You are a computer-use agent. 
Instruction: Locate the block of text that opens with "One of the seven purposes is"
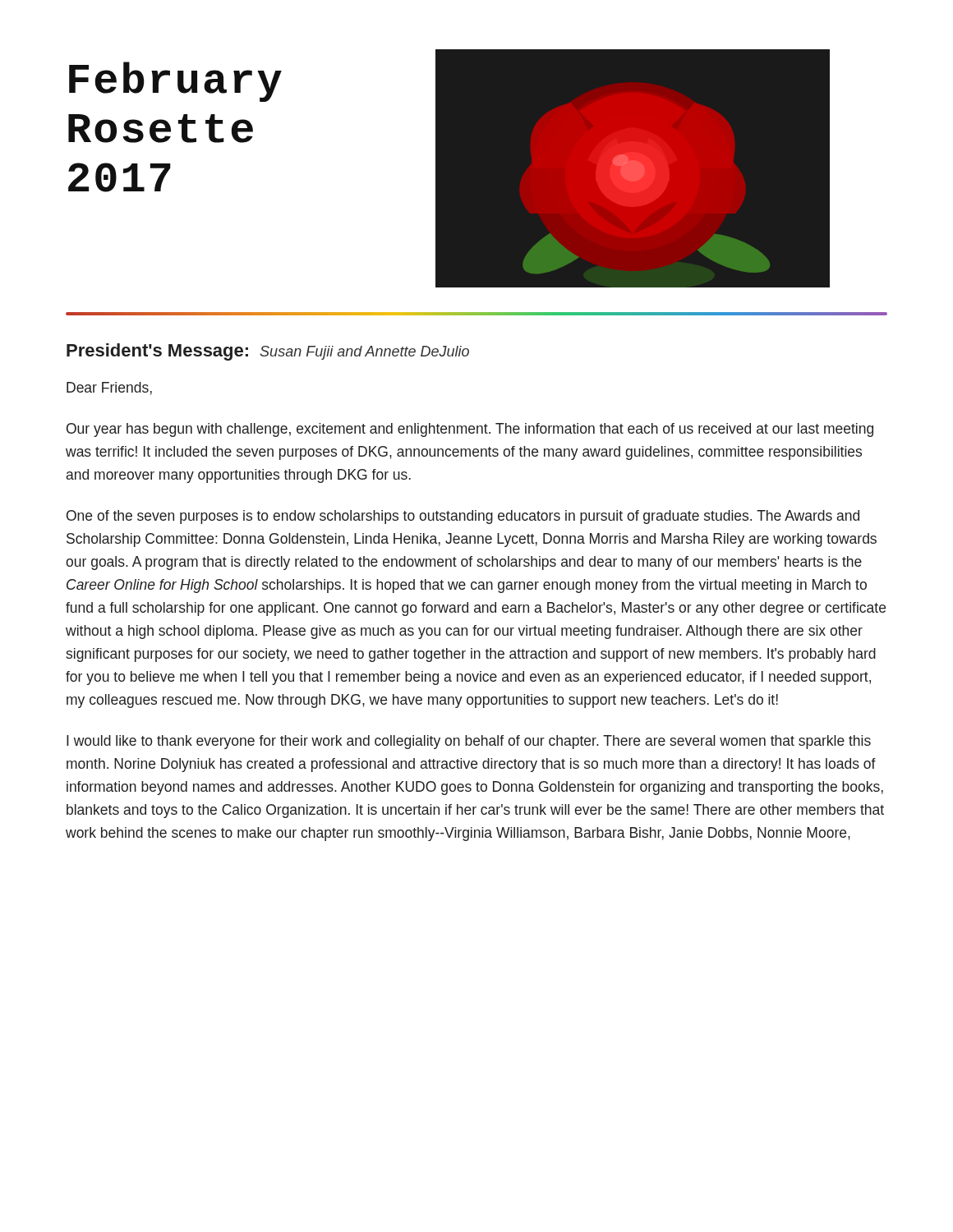(476, 608)
